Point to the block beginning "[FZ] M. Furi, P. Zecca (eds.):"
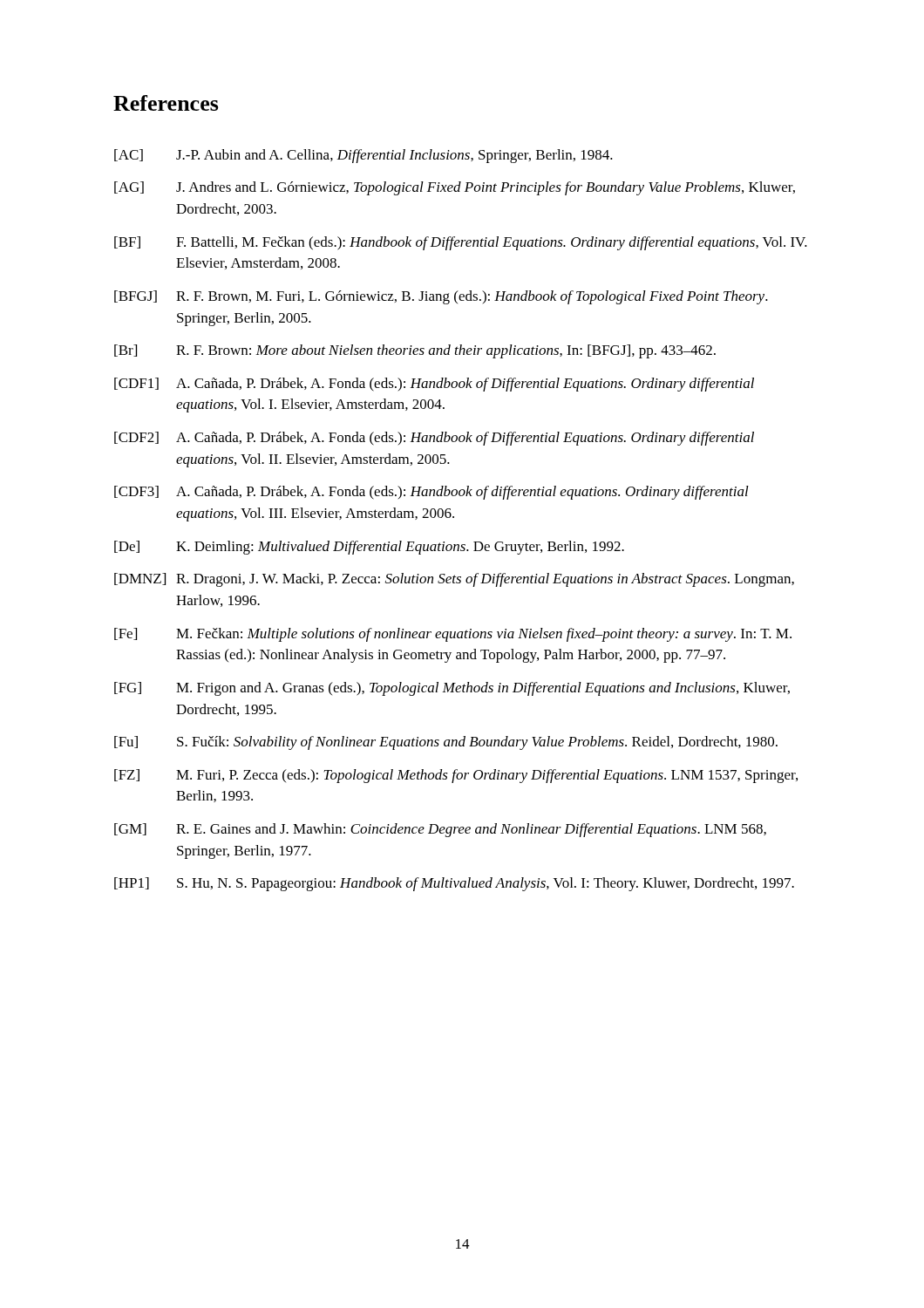 click(462, 786)
